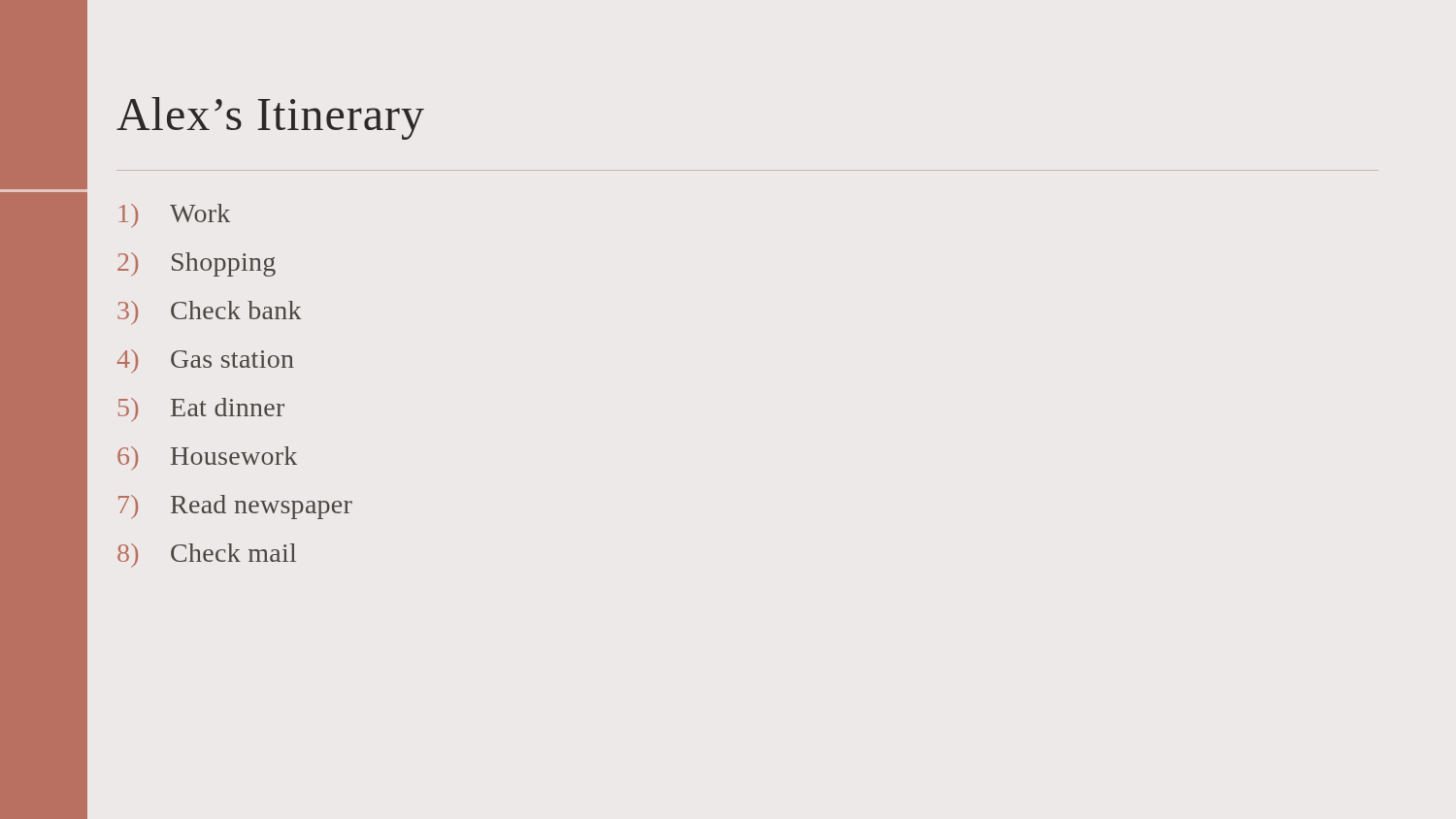Click on the list item with the text "4) Gas station"

click(205, 359)
